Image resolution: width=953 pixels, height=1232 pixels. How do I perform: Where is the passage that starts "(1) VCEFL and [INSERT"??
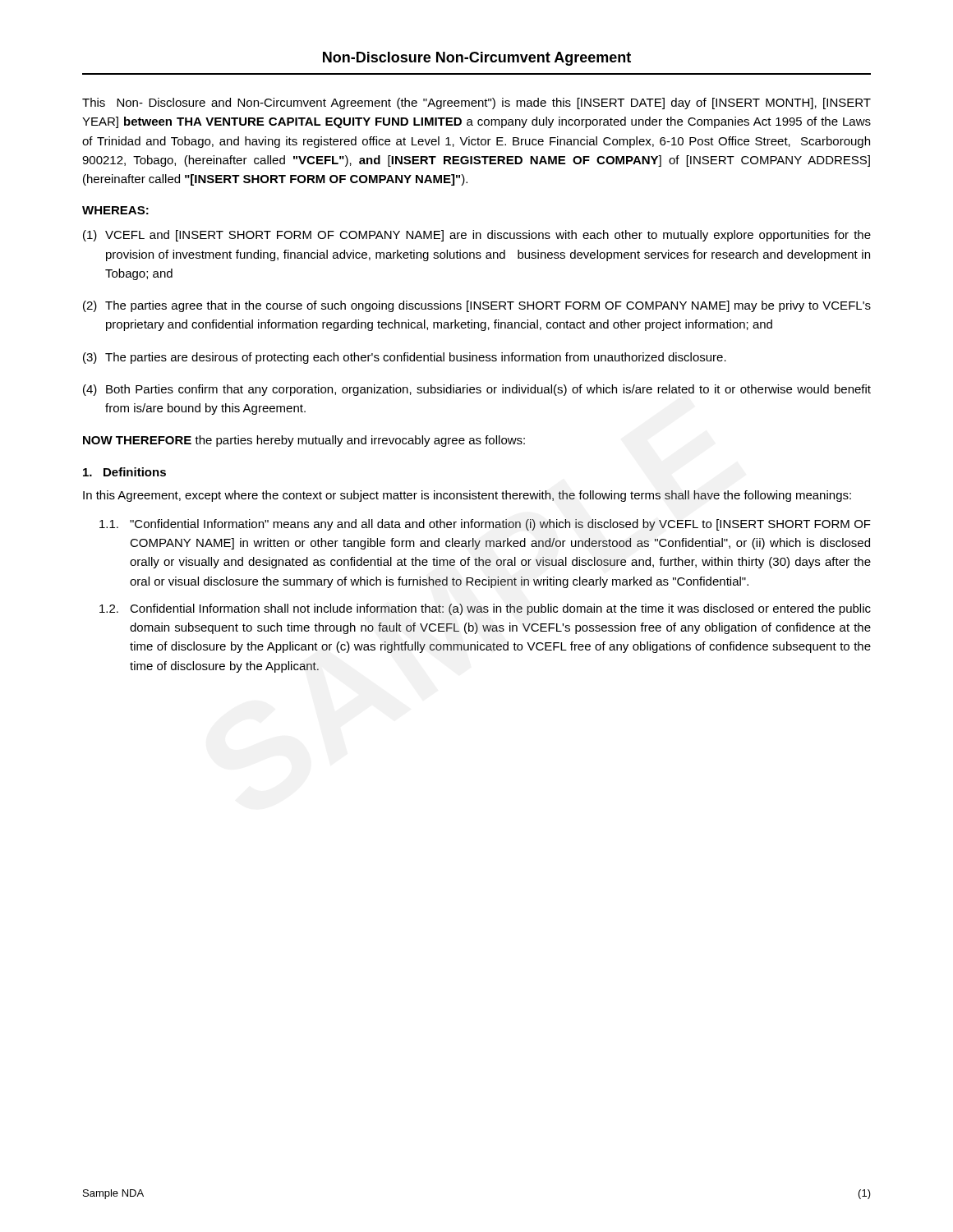tap(476, 254)
